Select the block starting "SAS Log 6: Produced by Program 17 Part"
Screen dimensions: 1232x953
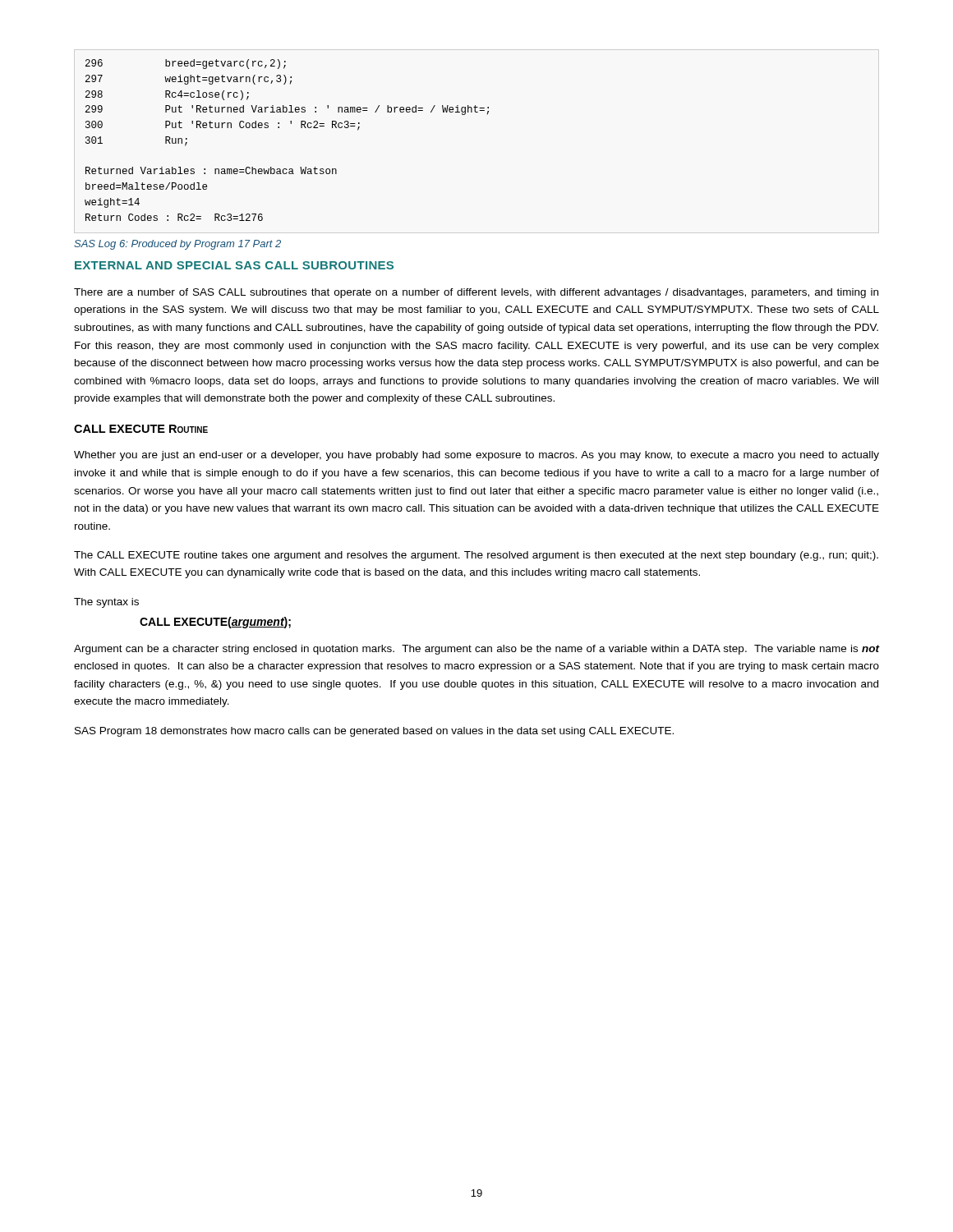178,244
